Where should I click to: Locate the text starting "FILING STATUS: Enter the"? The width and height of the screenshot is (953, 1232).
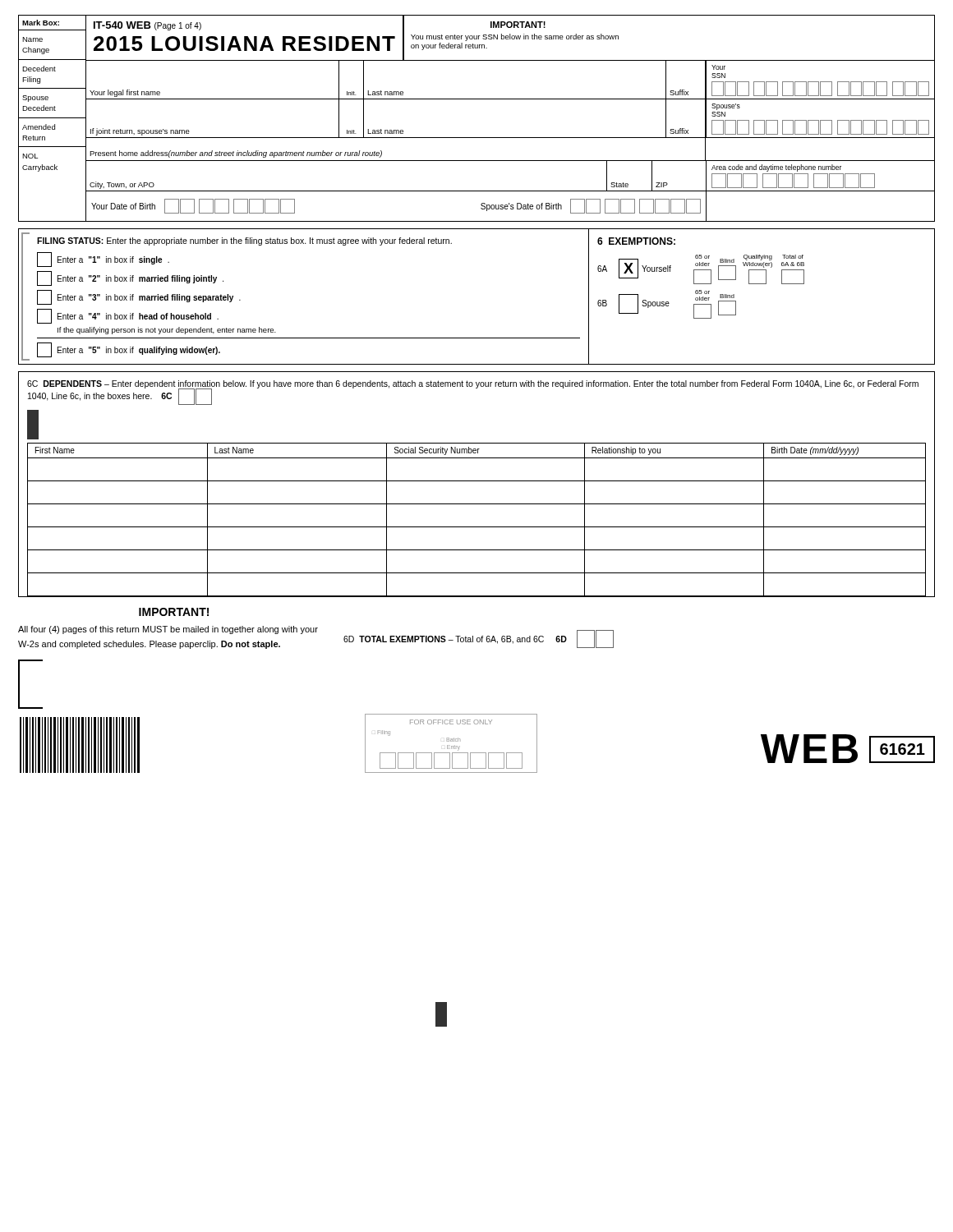point(245,241)
